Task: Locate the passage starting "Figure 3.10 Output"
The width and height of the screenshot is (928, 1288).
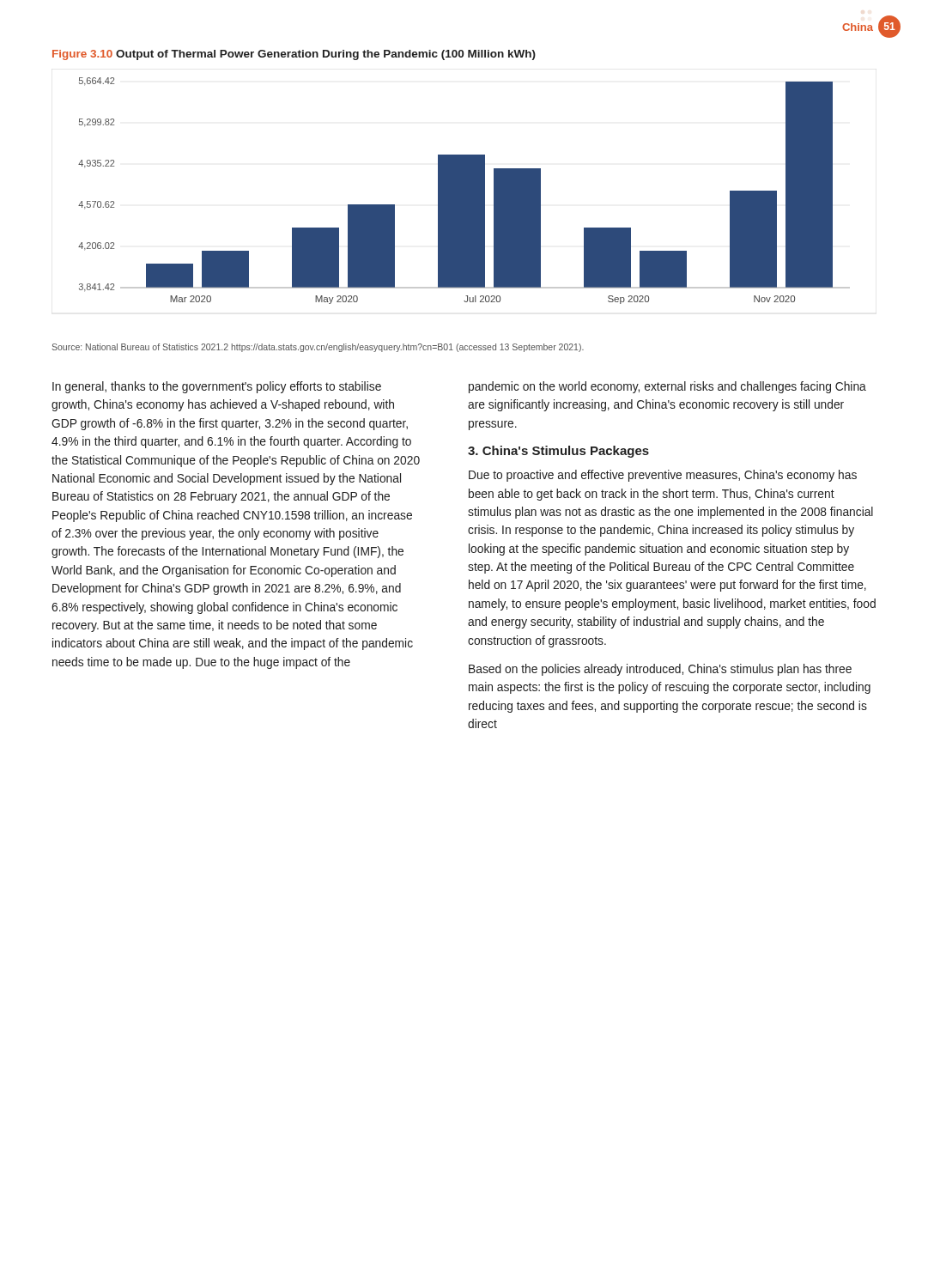Action: [294, 54]
